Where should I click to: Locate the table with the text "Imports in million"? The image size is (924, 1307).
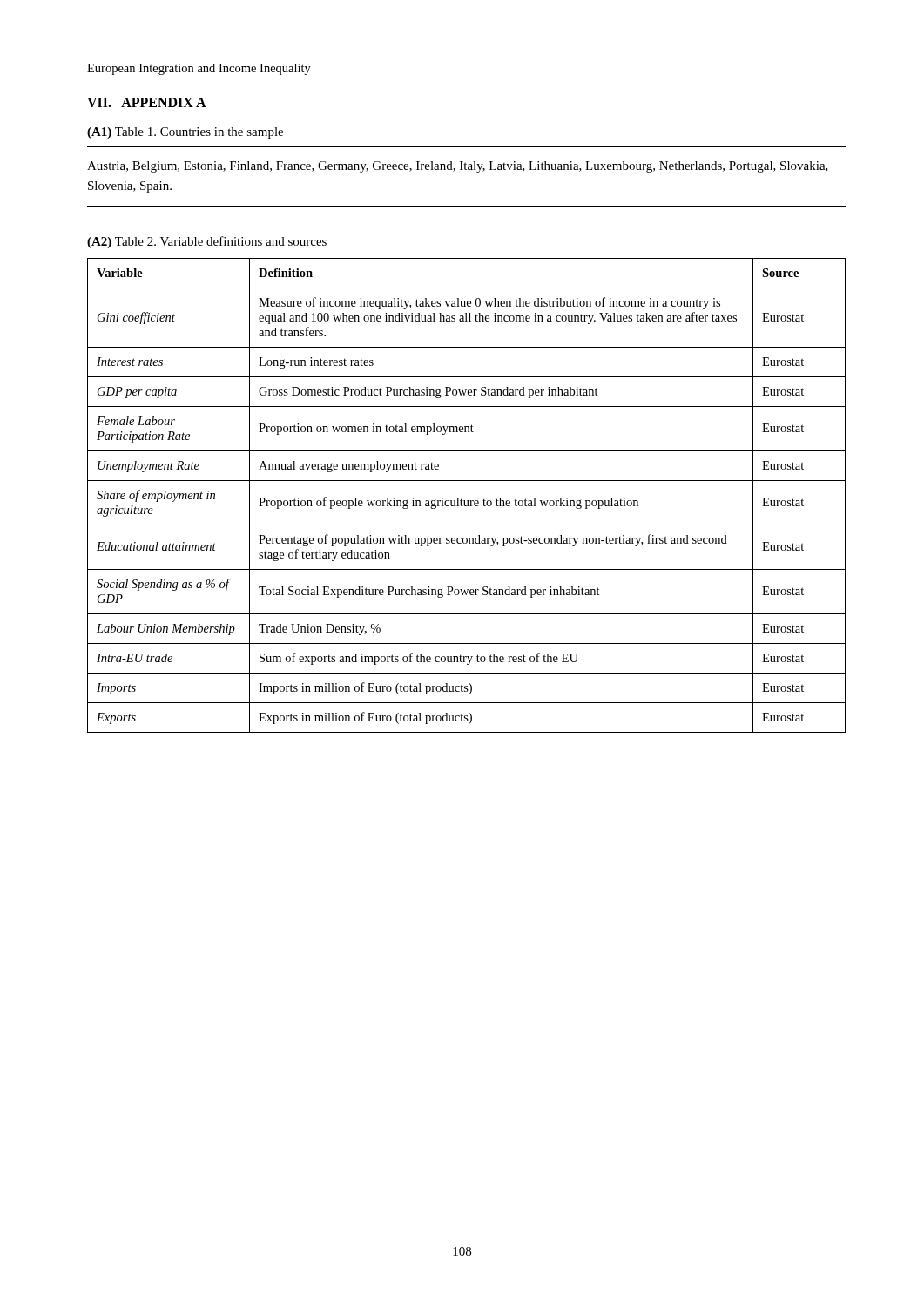pyautogui.click(x=466, y=495)
